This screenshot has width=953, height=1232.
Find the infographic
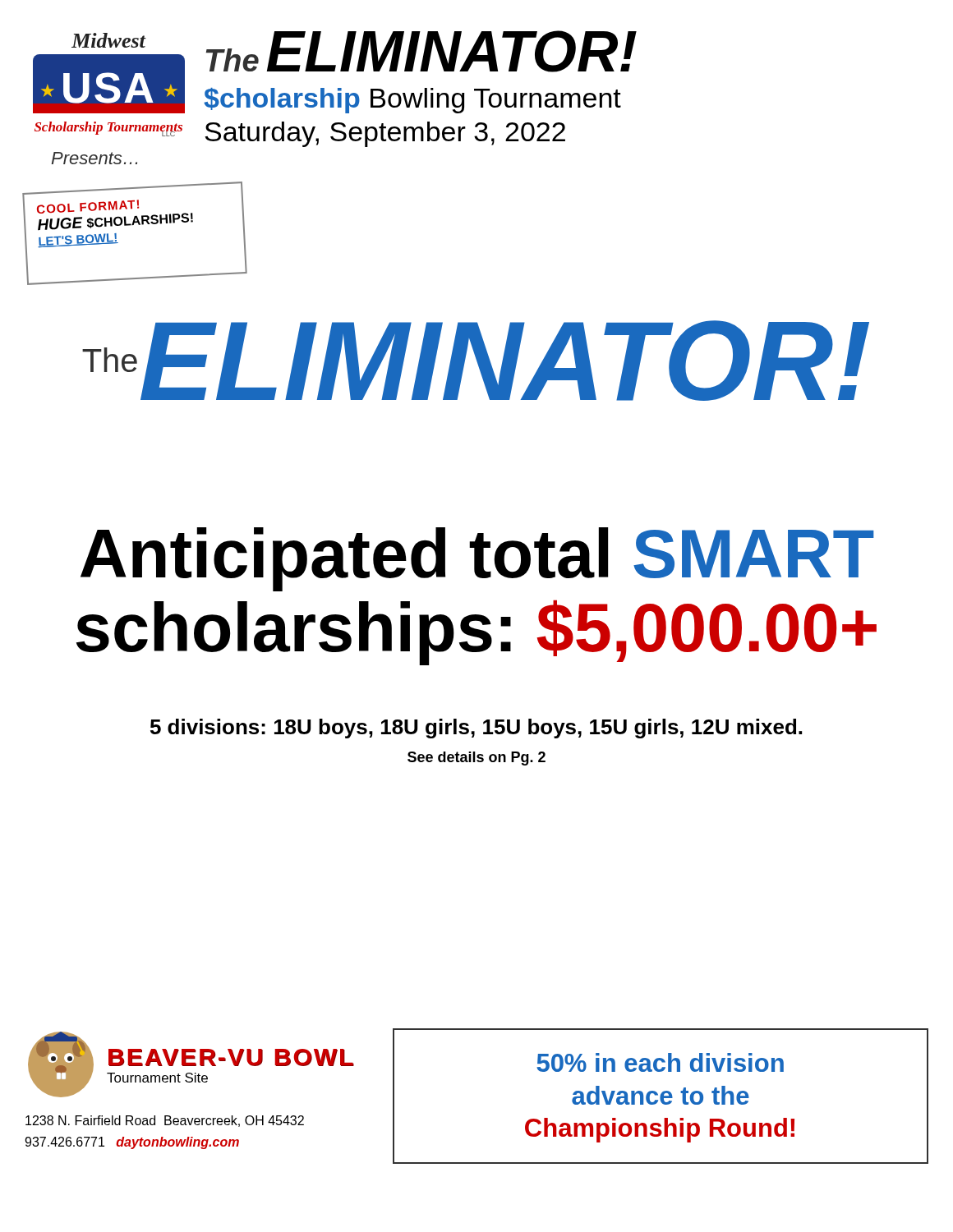tap(135, 233)
